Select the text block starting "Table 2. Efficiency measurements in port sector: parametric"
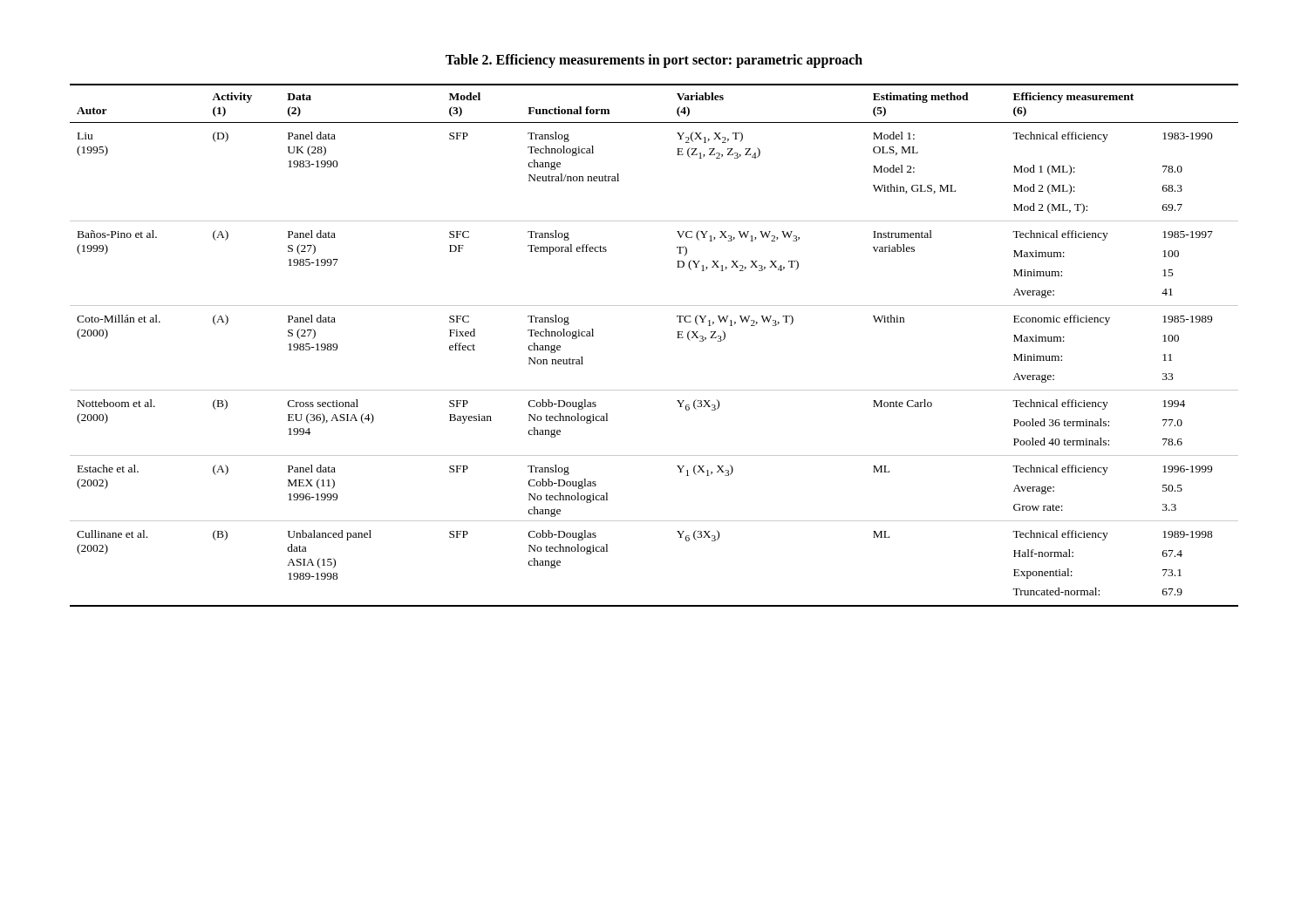Viewport: 1308px width, 924px height. point(654,60)
